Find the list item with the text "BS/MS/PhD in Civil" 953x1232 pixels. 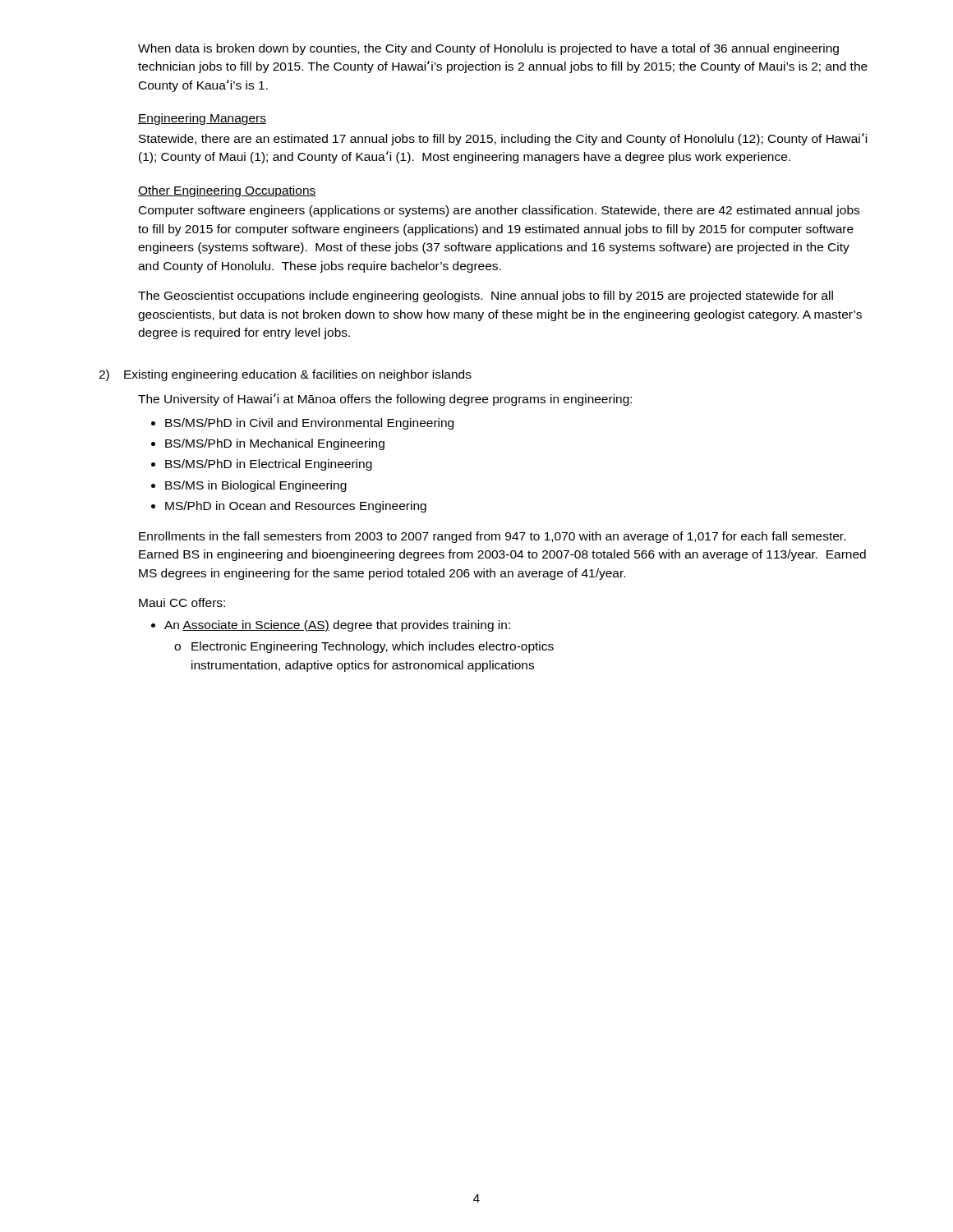pos(309,422)
